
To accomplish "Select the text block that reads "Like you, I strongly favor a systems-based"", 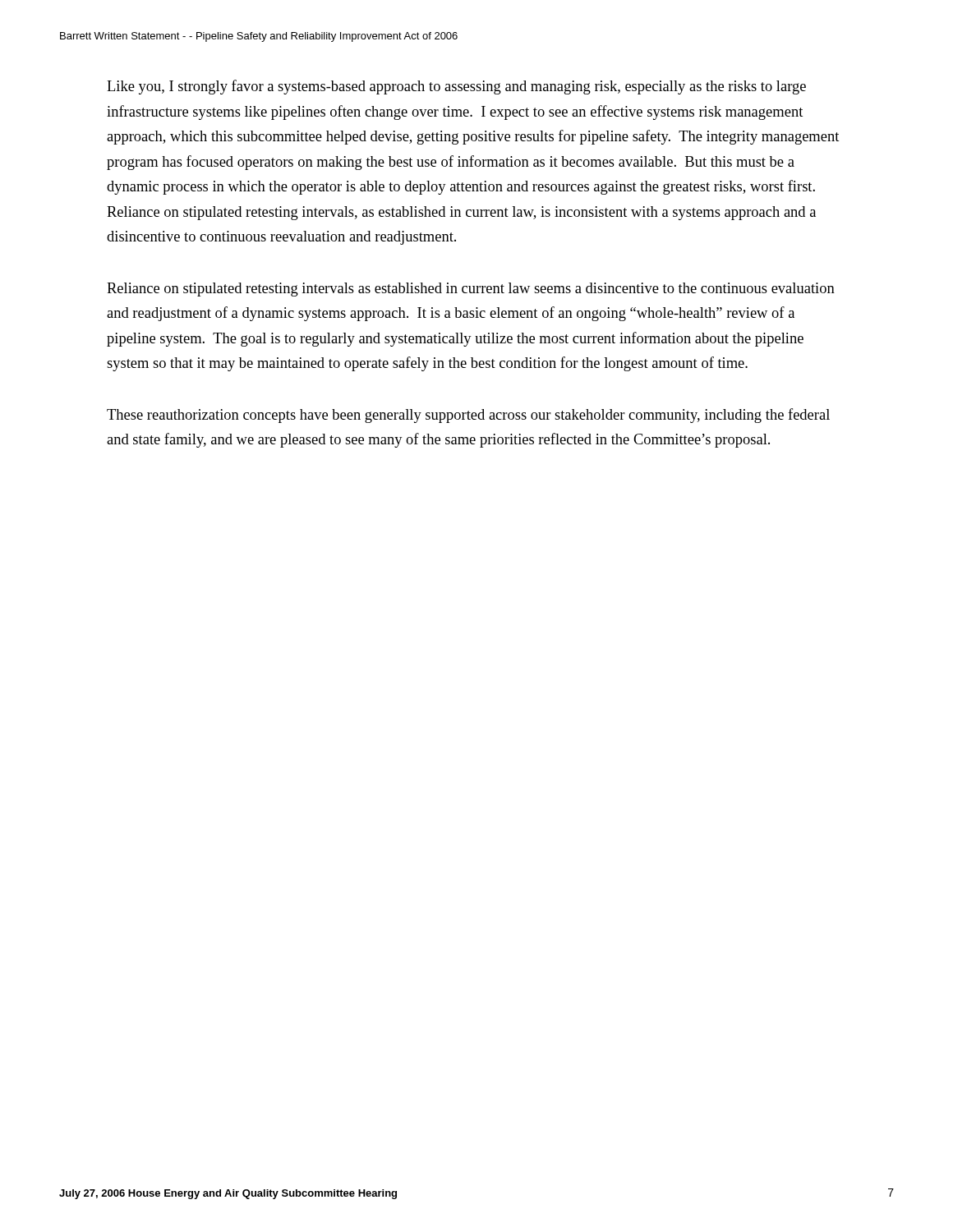I will coord(473,161).
